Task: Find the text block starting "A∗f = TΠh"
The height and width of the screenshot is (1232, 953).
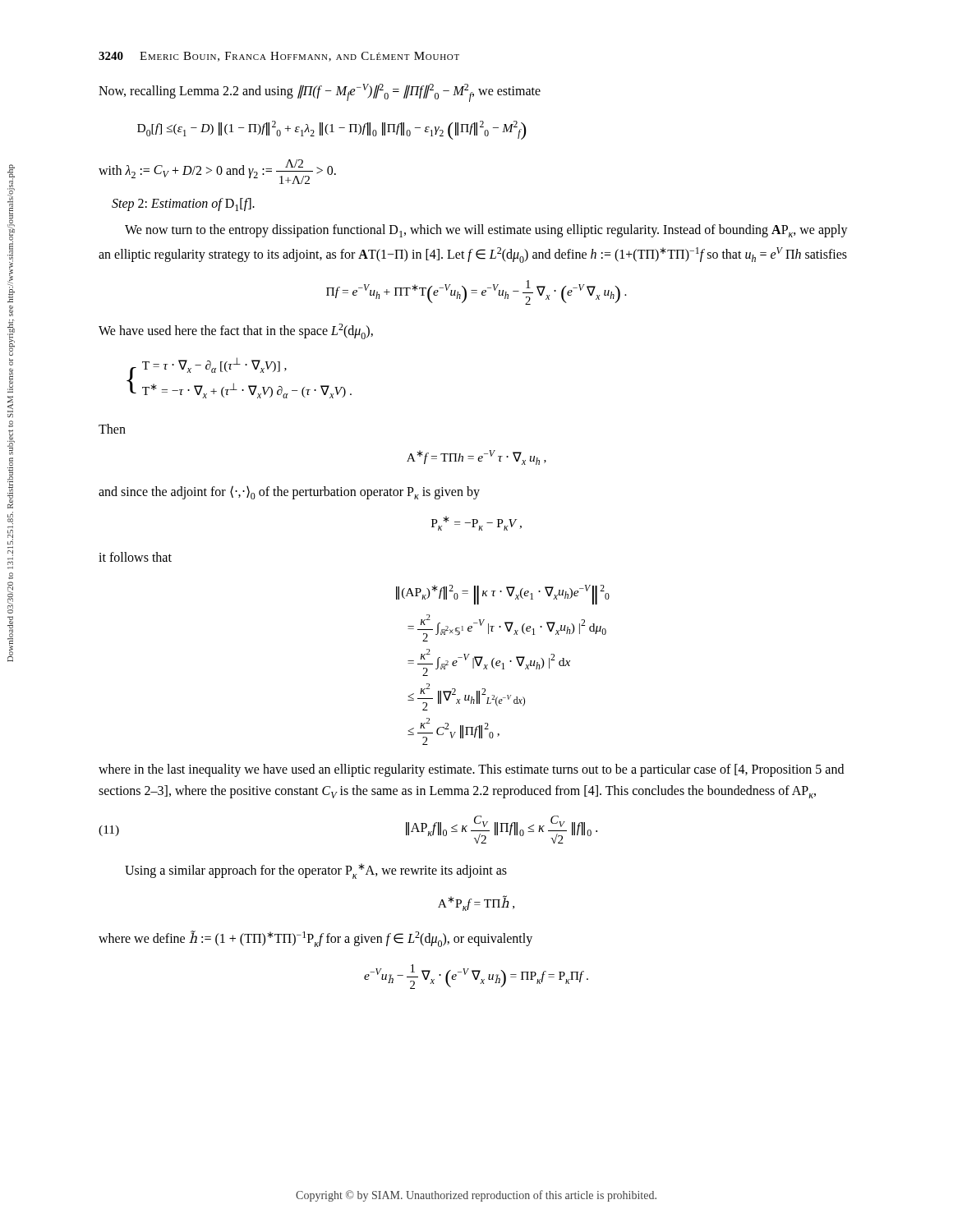Action: click(476, 458)
